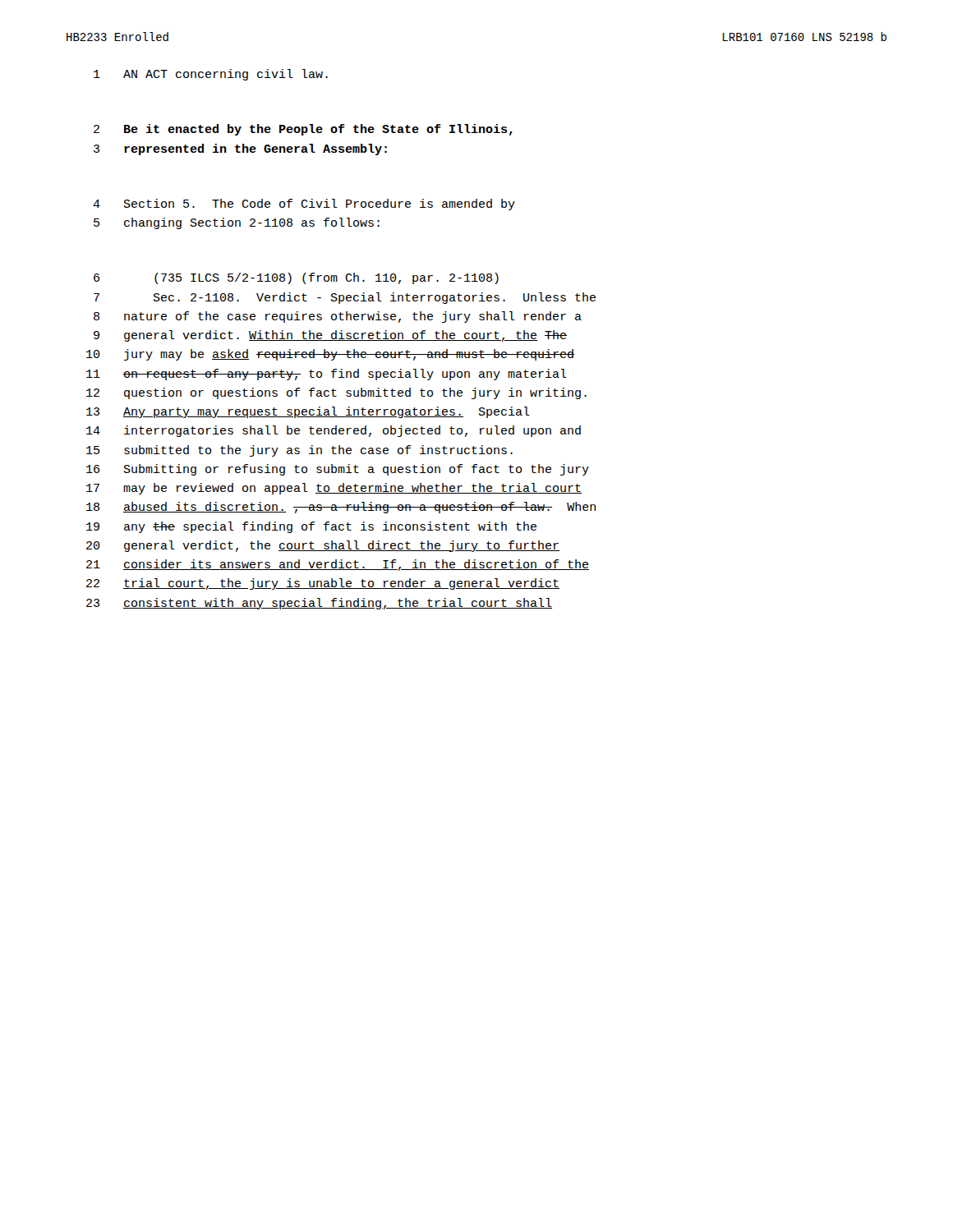Click on the element starting "21 consider its answers and verdict. If,"
This screenshot has width=953, height=1232.
click(x=476, y=566)
